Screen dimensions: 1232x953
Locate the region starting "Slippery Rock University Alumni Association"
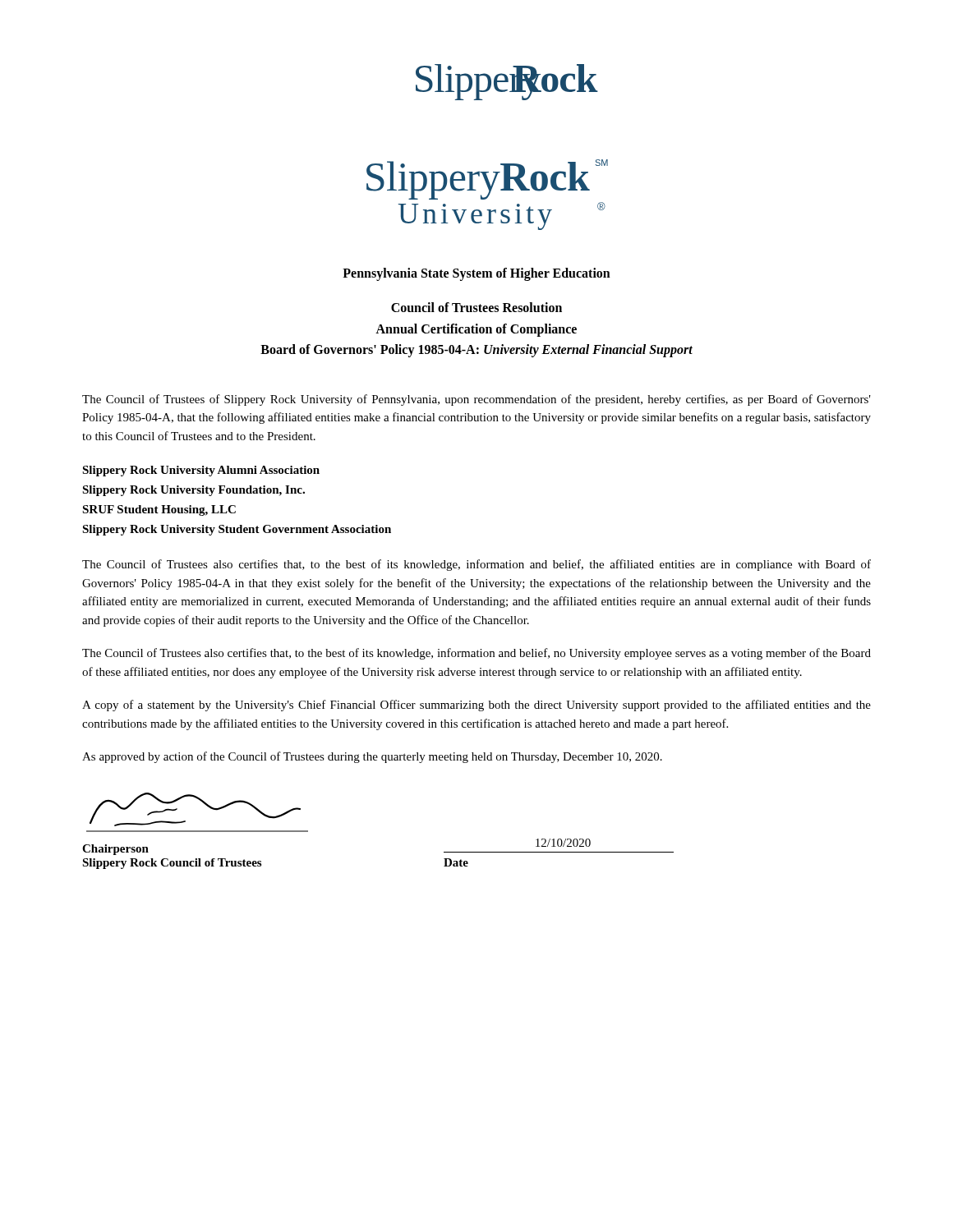tap(201, 470)
